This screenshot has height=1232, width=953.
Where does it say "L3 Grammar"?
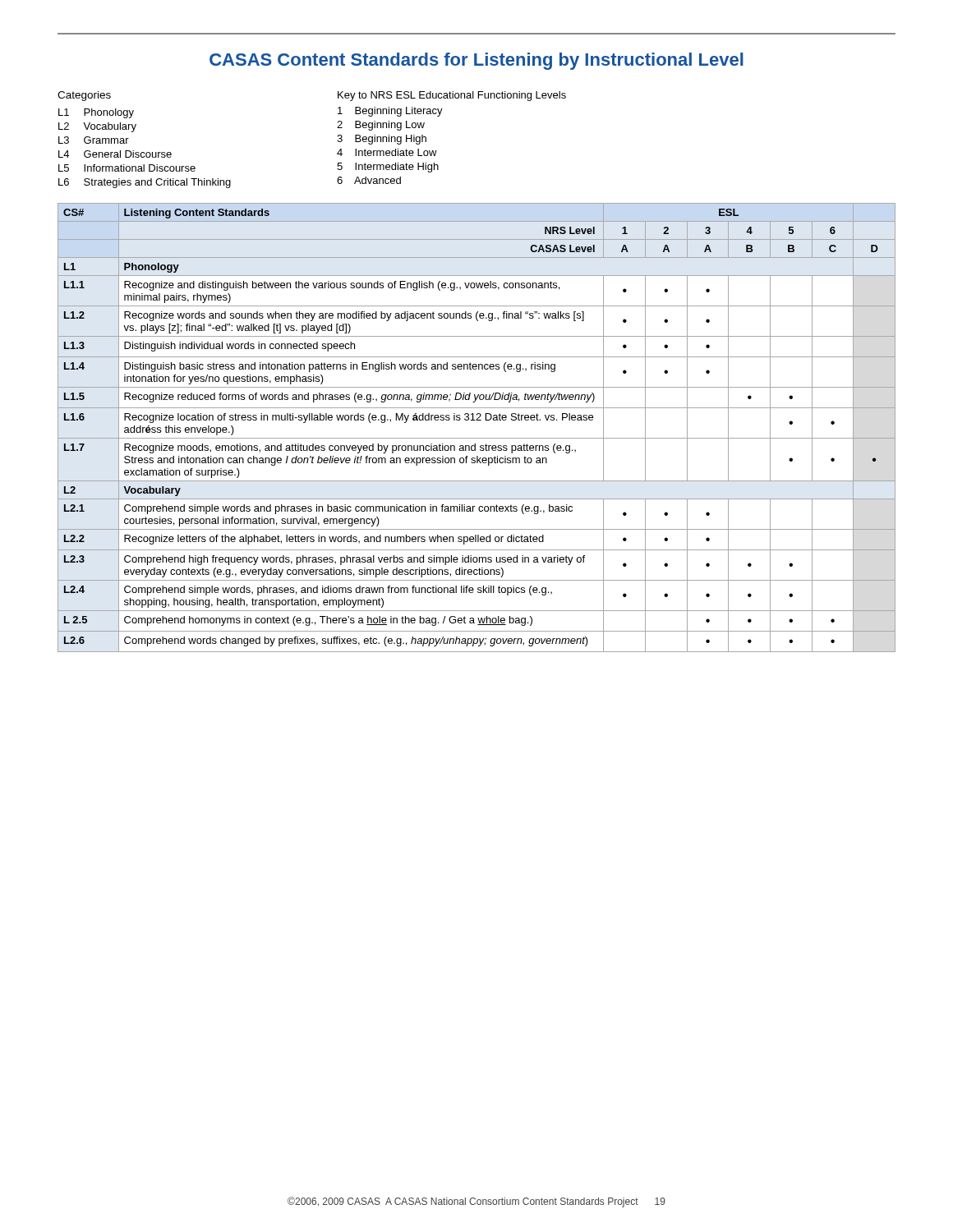[x=93, y=140]
